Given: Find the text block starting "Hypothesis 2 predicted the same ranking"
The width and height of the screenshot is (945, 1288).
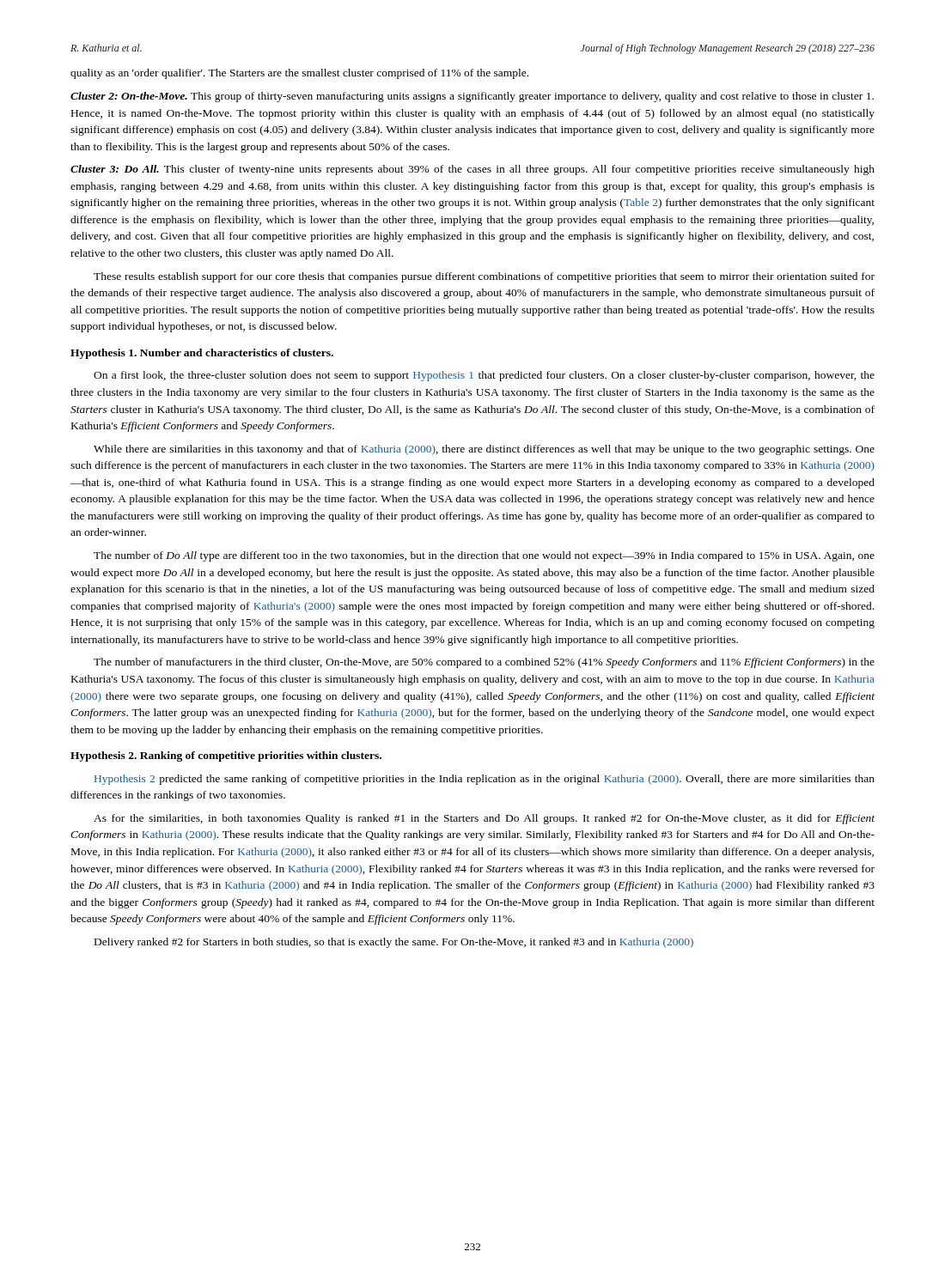Looking at the screenshot, I should tap(472, 787).
